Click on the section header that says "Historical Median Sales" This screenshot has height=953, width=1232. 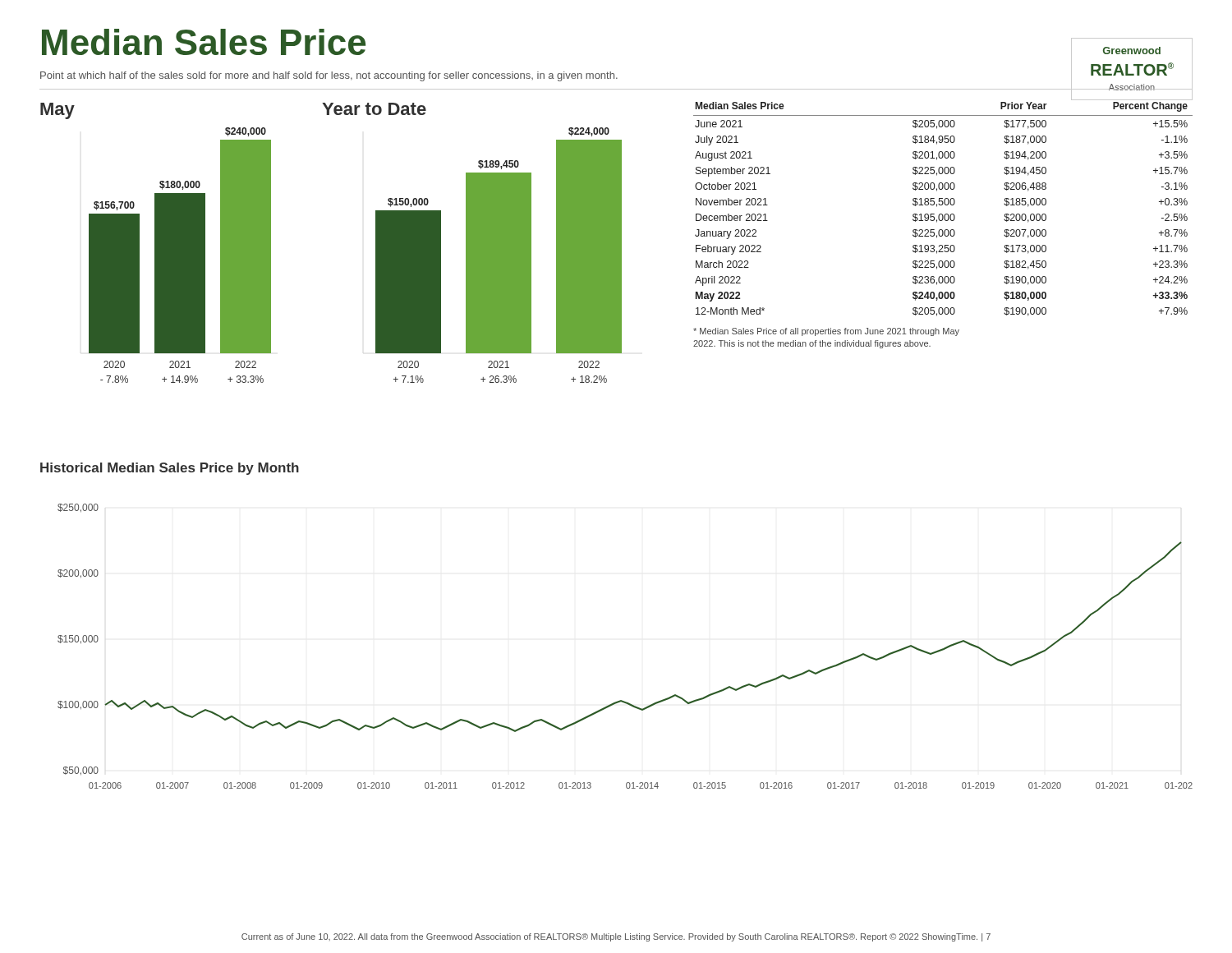pyautogui.click(x=169, y=468)
